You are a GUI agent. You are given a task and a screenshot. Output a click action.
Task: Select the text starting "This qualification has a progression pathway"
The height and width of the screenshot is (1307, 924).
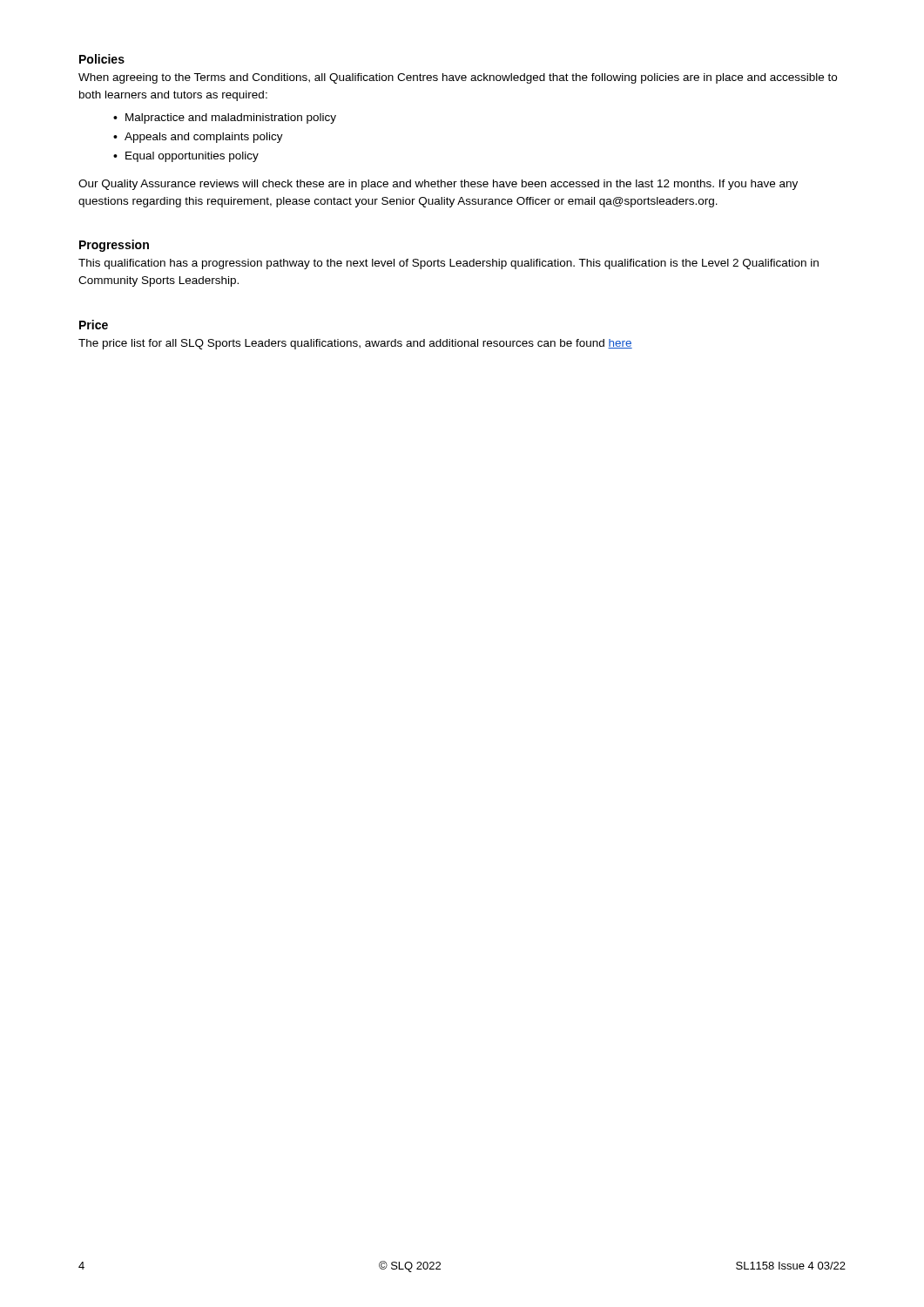[x=449, y=272]
